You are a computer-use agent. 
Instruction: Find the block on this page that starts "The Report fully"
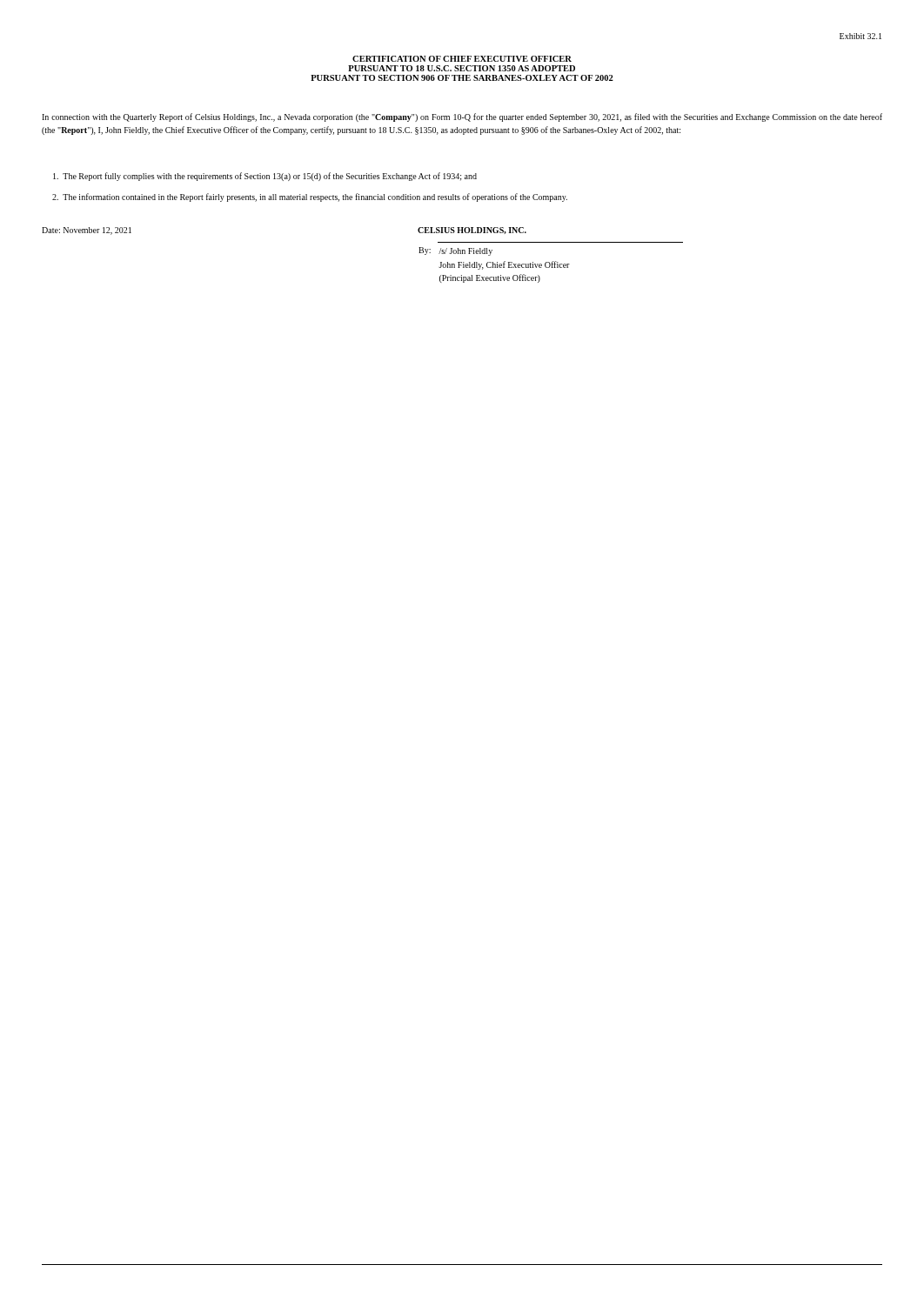[x=264, y=176]
